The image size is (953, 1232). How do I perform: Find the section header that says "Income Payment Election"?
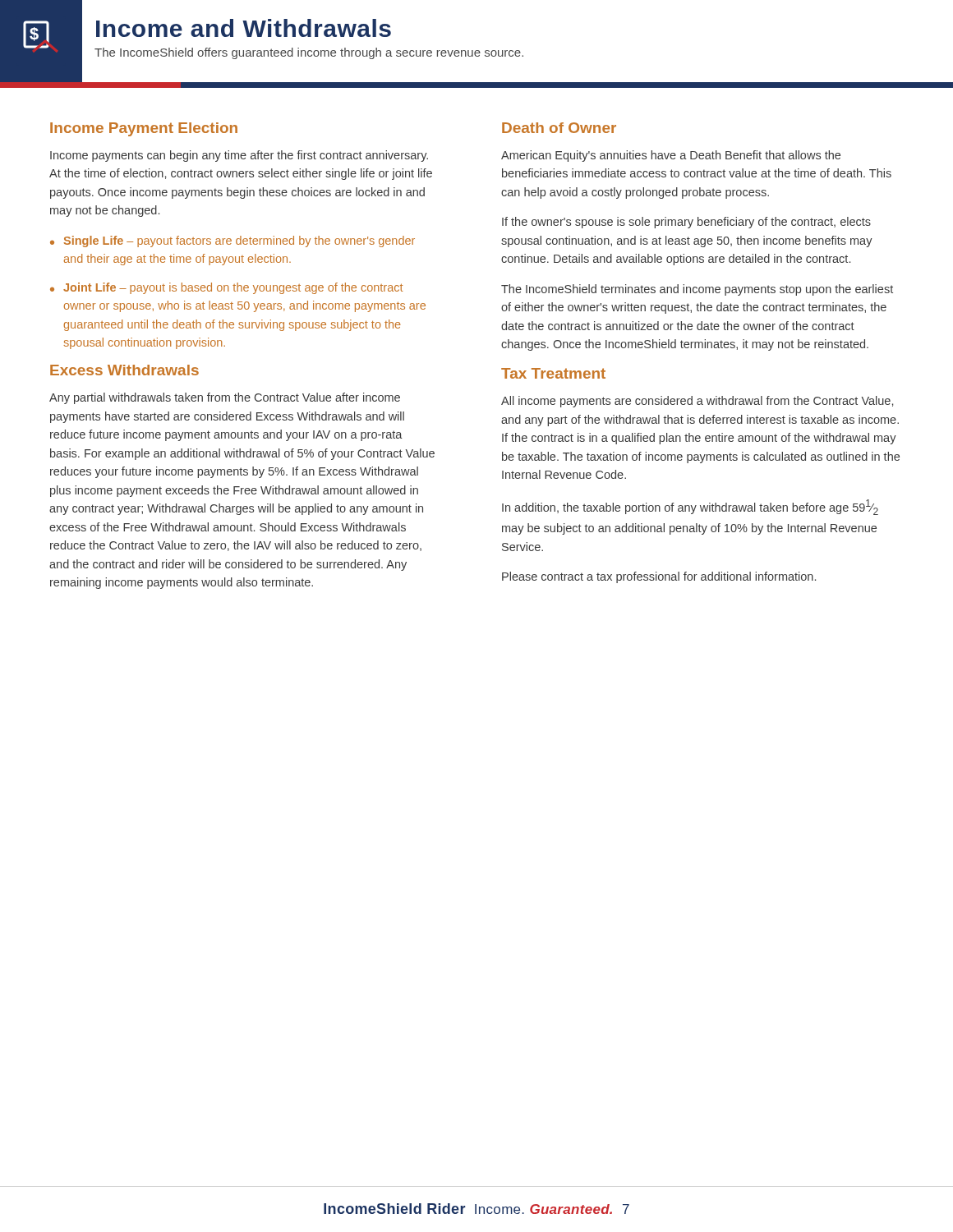click(144, 128)
